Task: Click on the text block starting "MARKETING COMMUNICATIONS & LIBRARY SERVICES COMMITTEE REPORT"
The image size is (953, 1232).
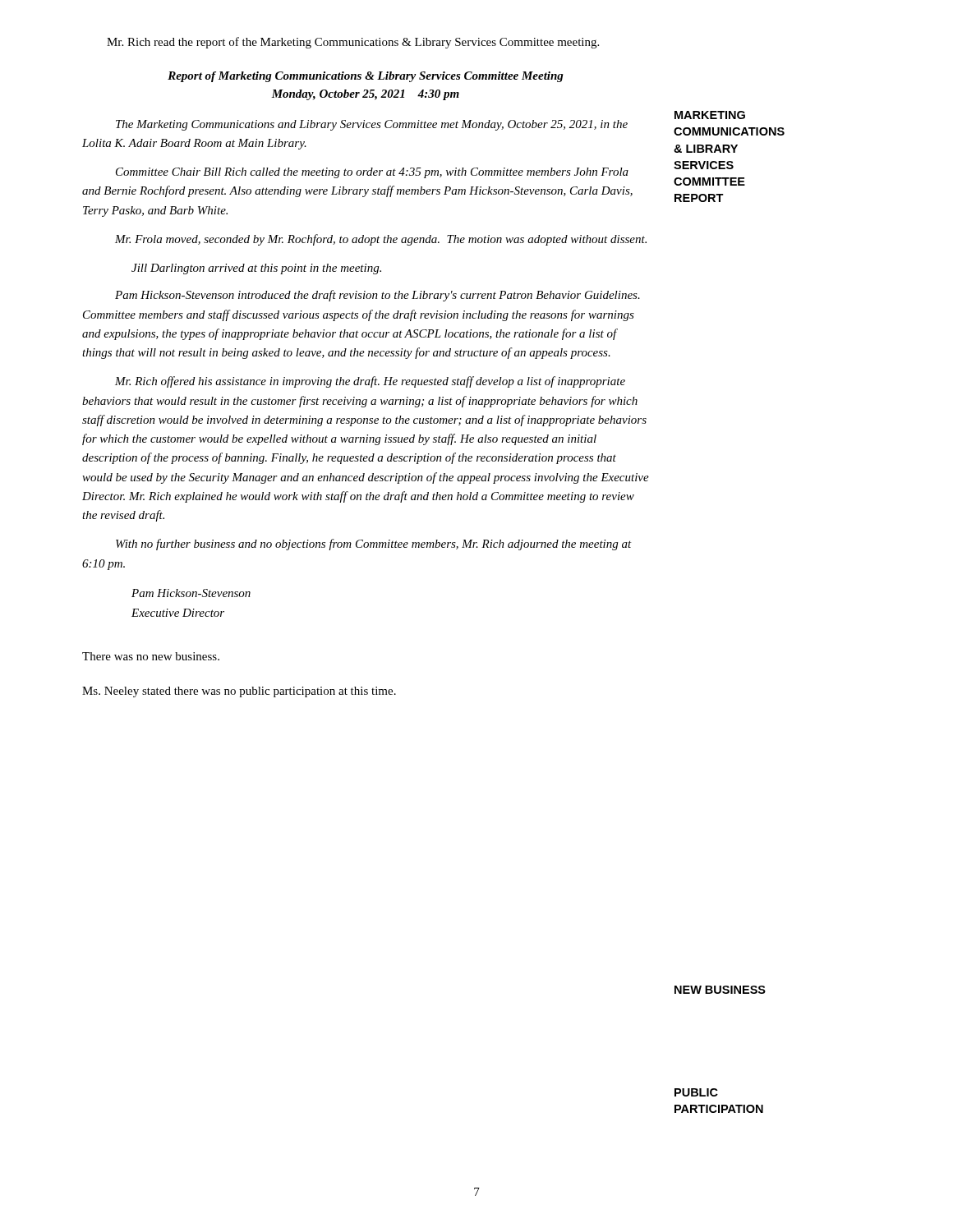Action: click(x=729, y=157)
